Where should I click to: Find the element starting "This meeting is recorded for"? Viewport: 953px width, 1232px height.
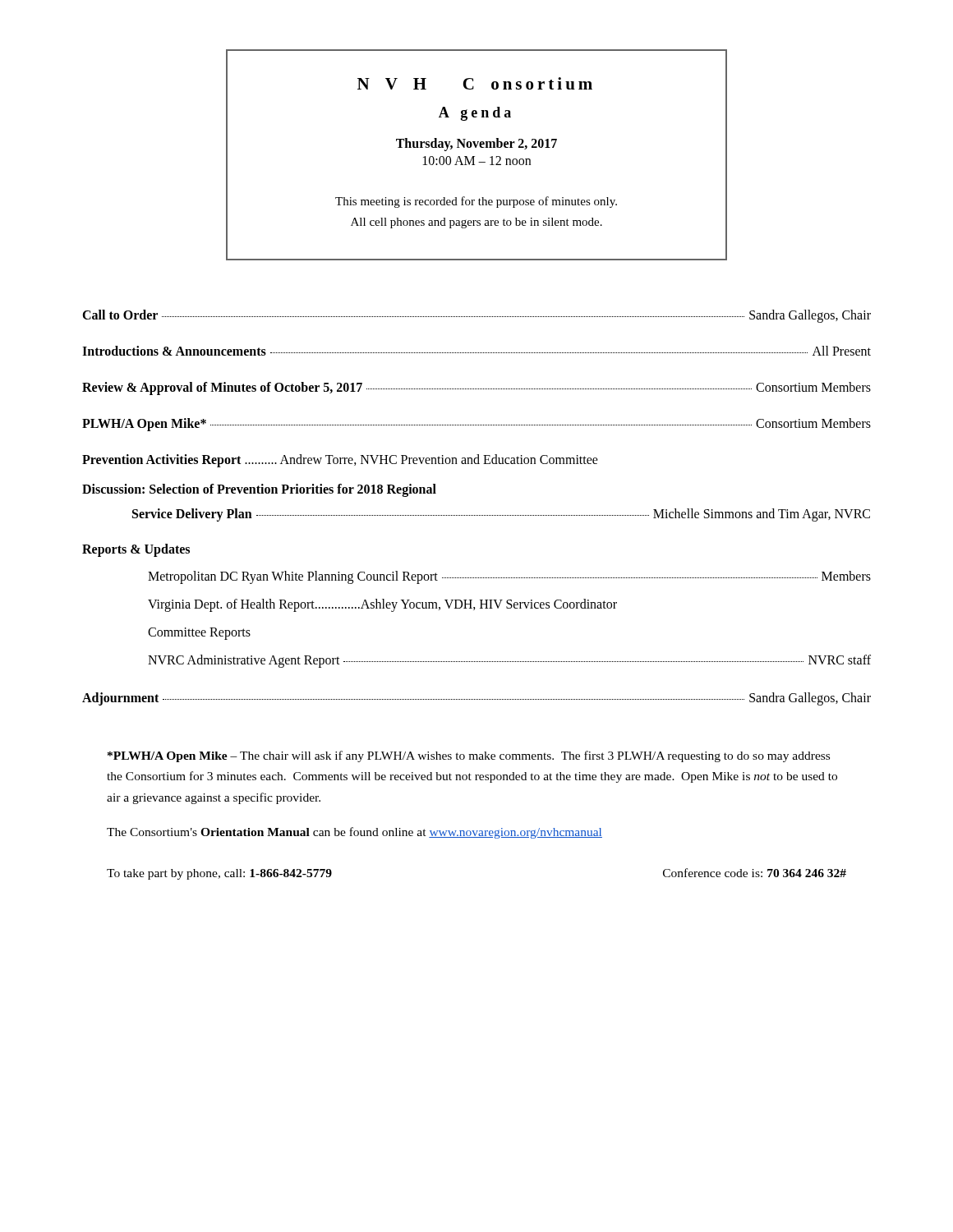pyautogui.click(x=476, y=211)
